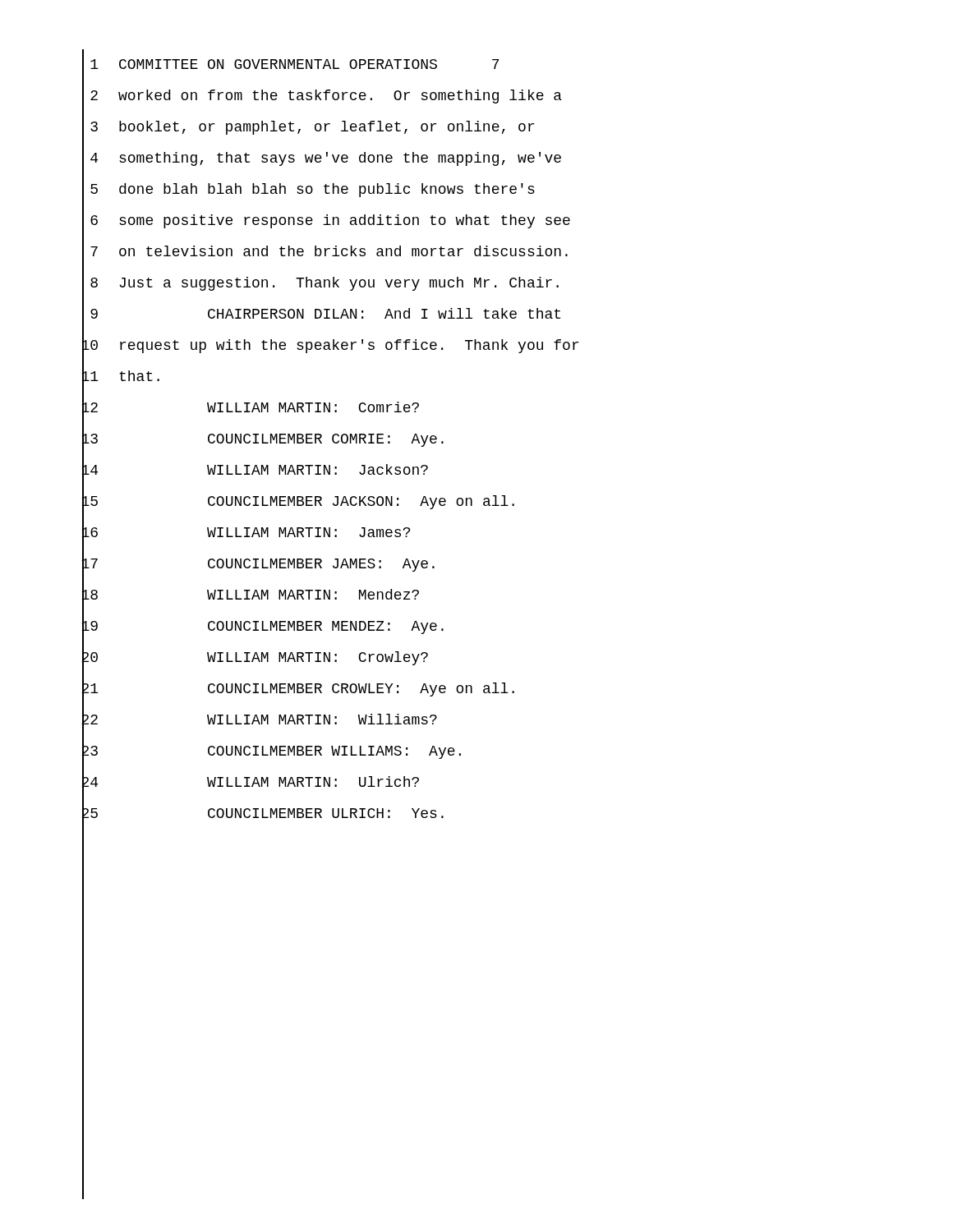Find "12 WILLIAM MARTIN: Comrie?" on this page
Viewport: 953px width, 1232px height.
point(250,408)
